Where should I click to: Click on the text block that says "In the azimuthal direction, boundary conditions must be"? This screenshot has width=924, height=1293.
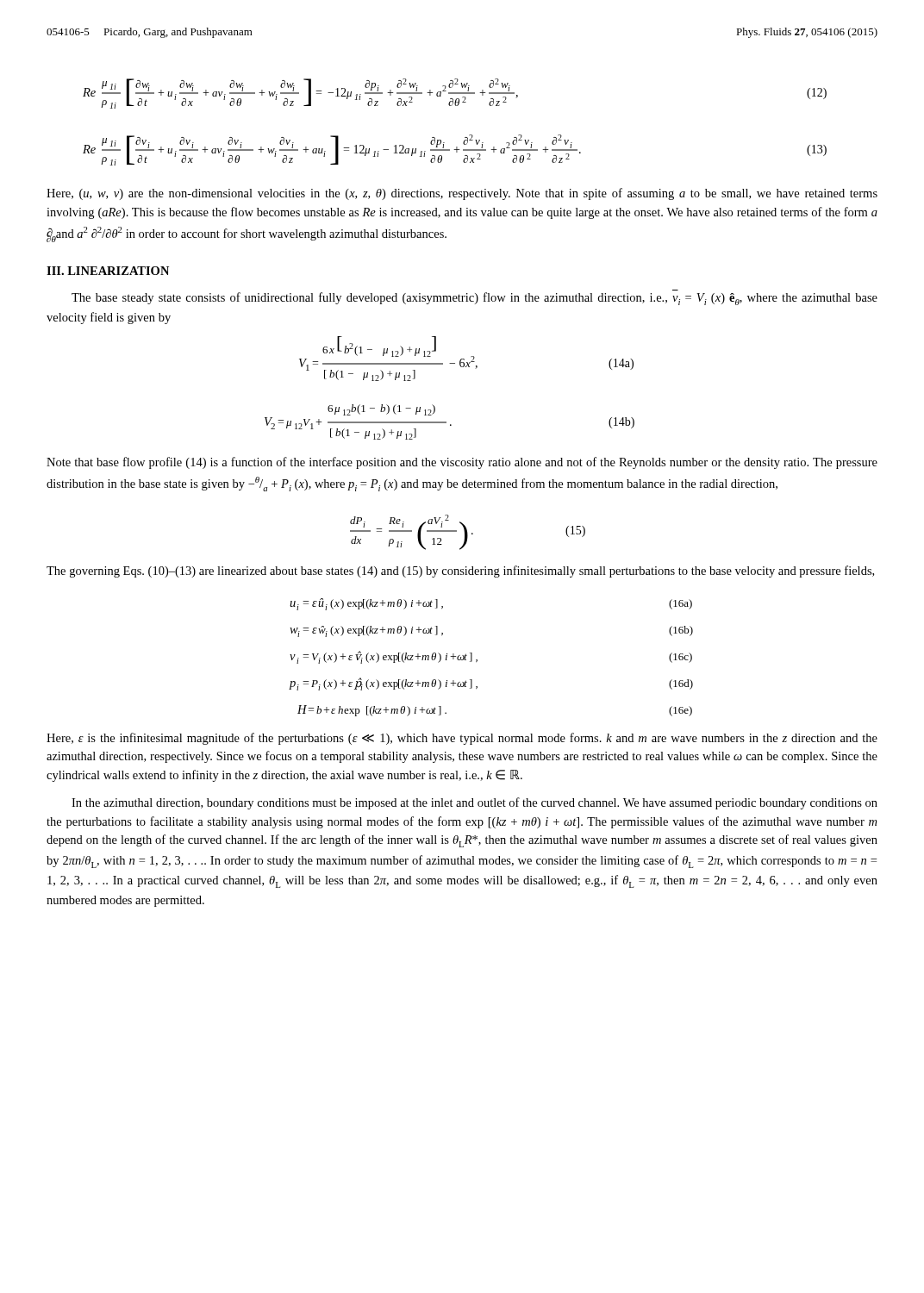[x=462, y=851]
